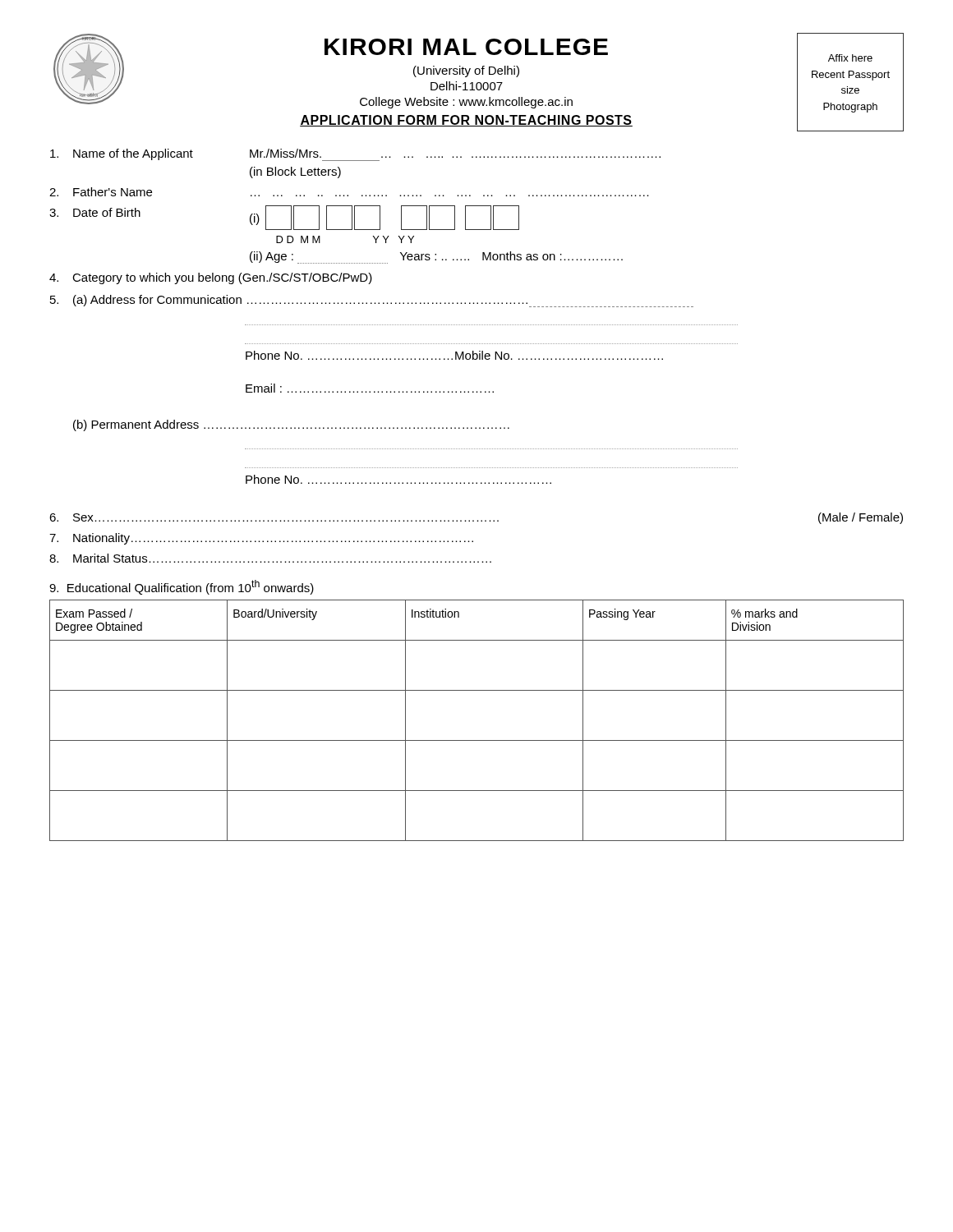
Task: Find the list item with the text "7. Nationality…………………………………………………………………………"
Action: tap(262, 538)
